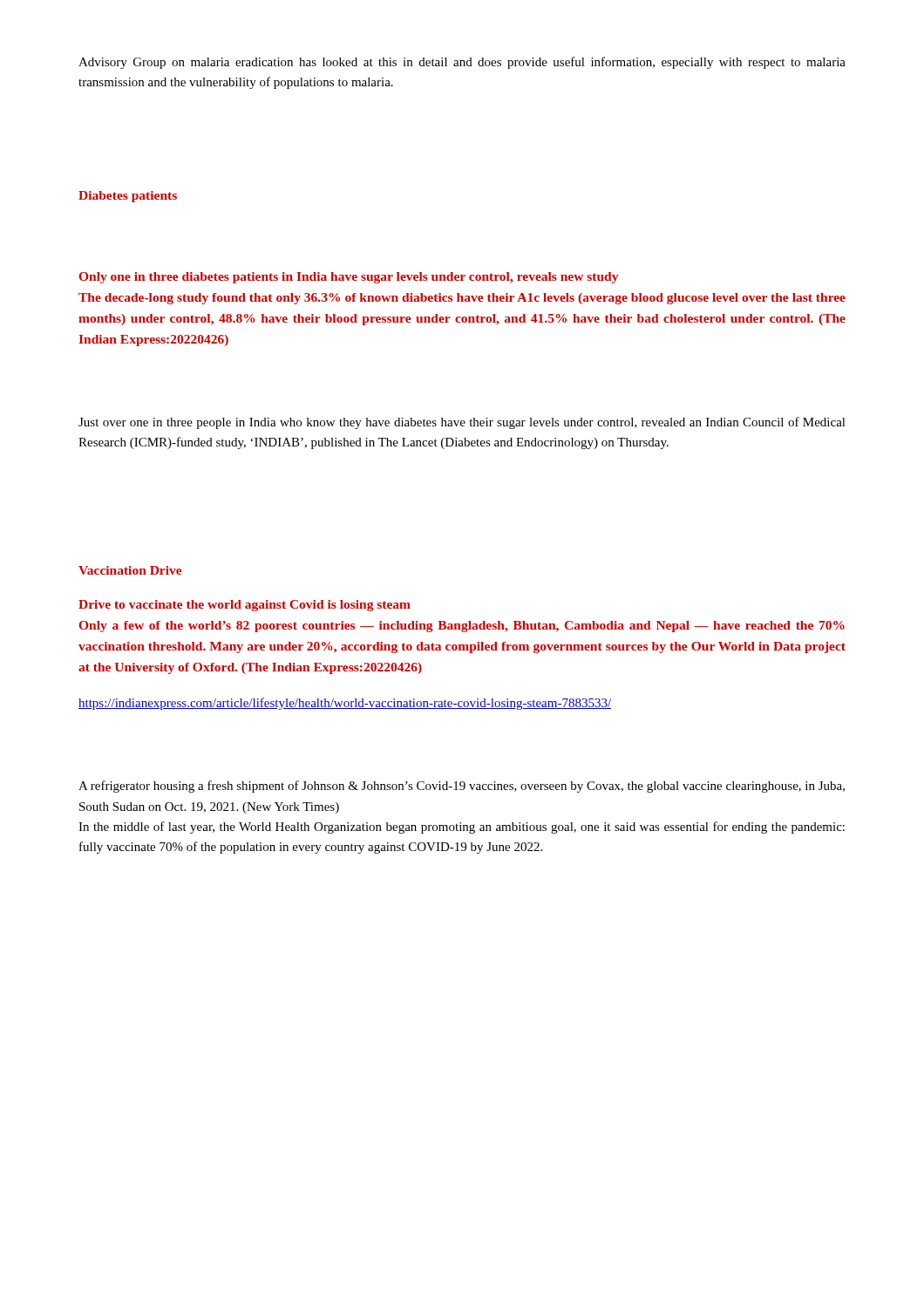Viewport: 924px width, 1308px height.
Task: Point to the text block starting "Vaccination Drive"
Action: coord(130,570)
